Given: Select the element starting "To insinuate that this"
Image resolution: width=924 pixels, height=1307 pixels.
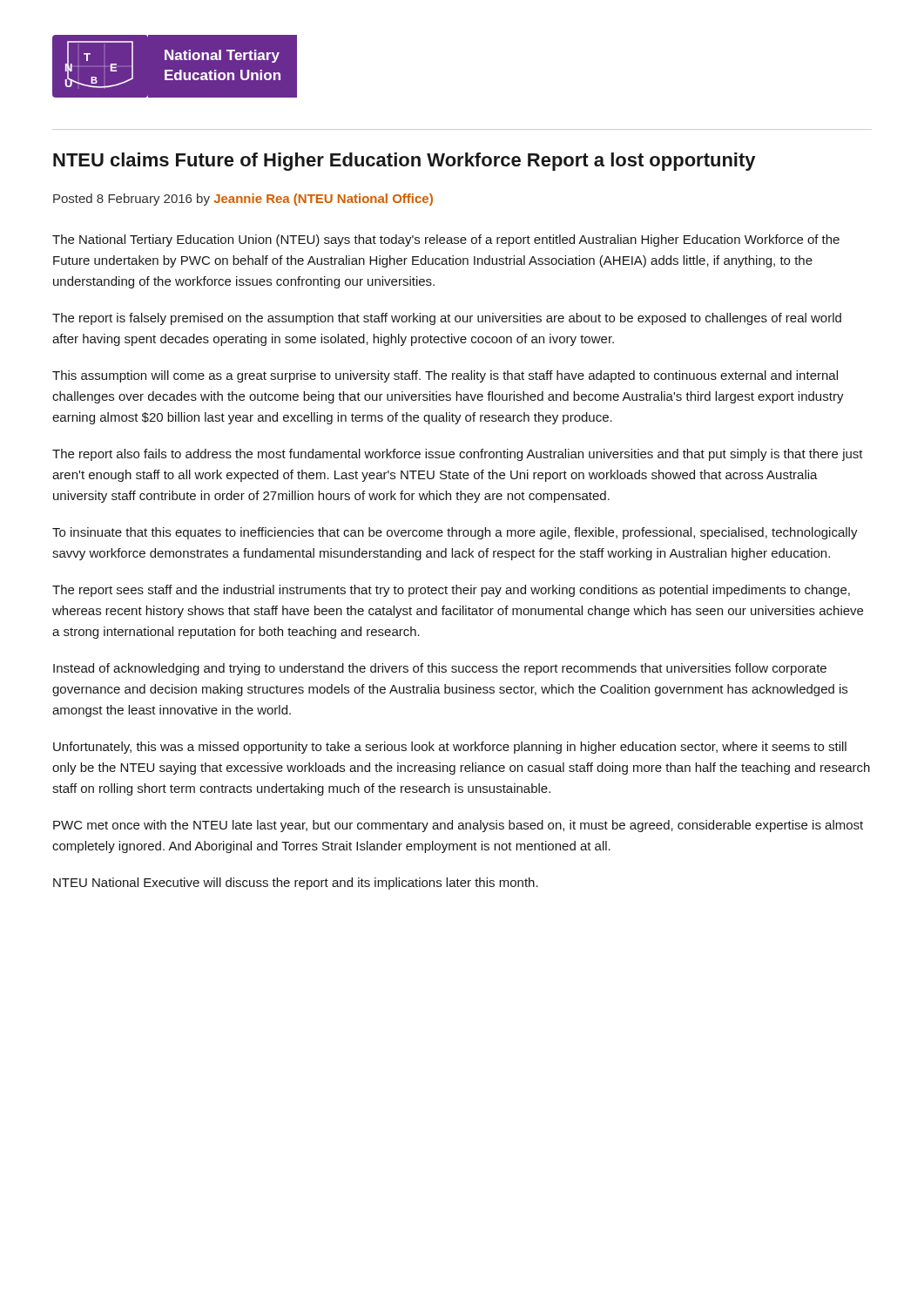Looking at the screenshot, I should tap(455, 543).
